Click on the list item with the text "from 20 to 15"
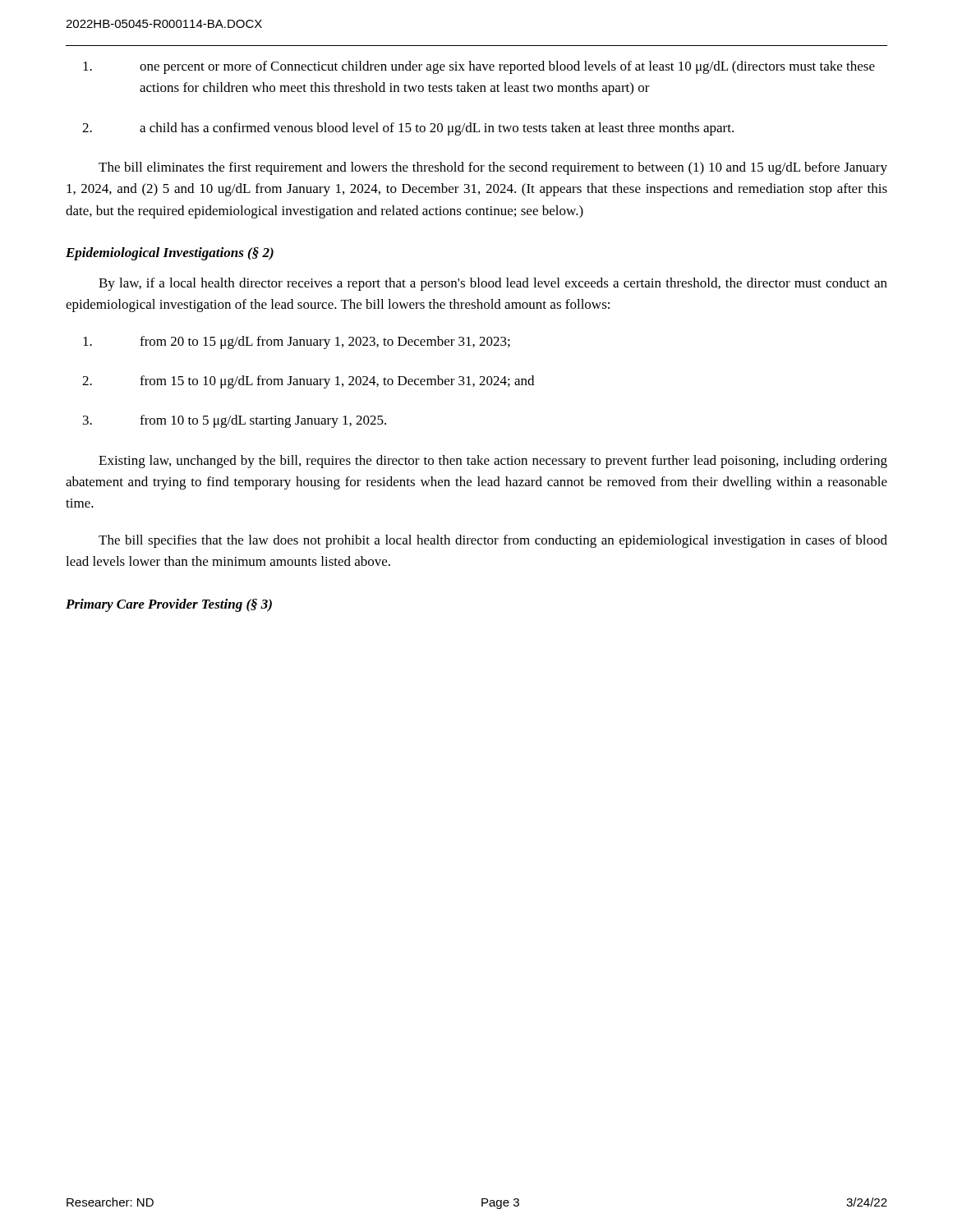Image resolution: width=953 pixels, height=1232 pixels. (x=476, y=342)
